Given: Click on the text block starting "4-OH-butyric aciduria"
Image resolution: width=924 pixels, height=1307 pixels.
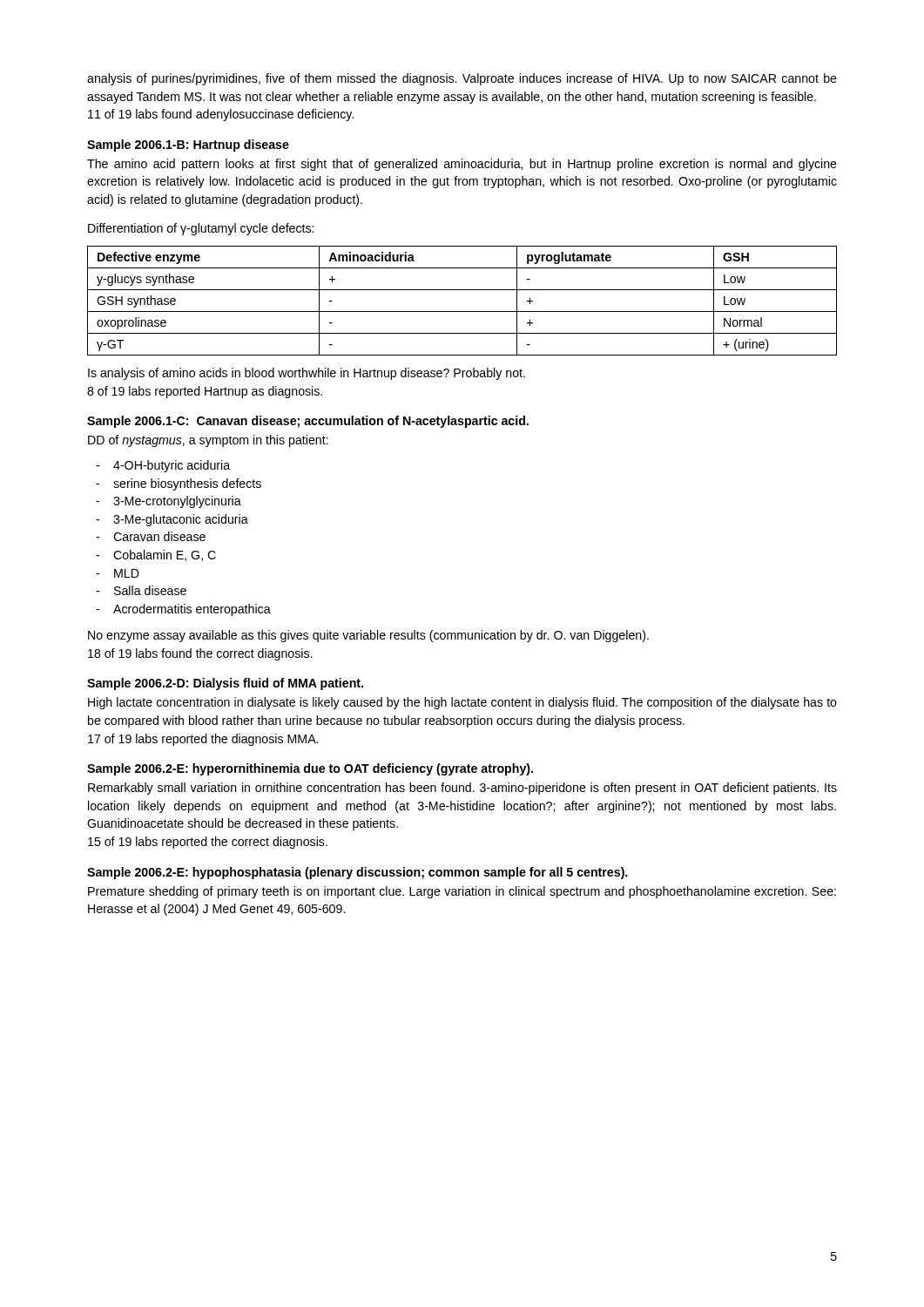Looking at the screenshot, I should [x=172, y=465].
